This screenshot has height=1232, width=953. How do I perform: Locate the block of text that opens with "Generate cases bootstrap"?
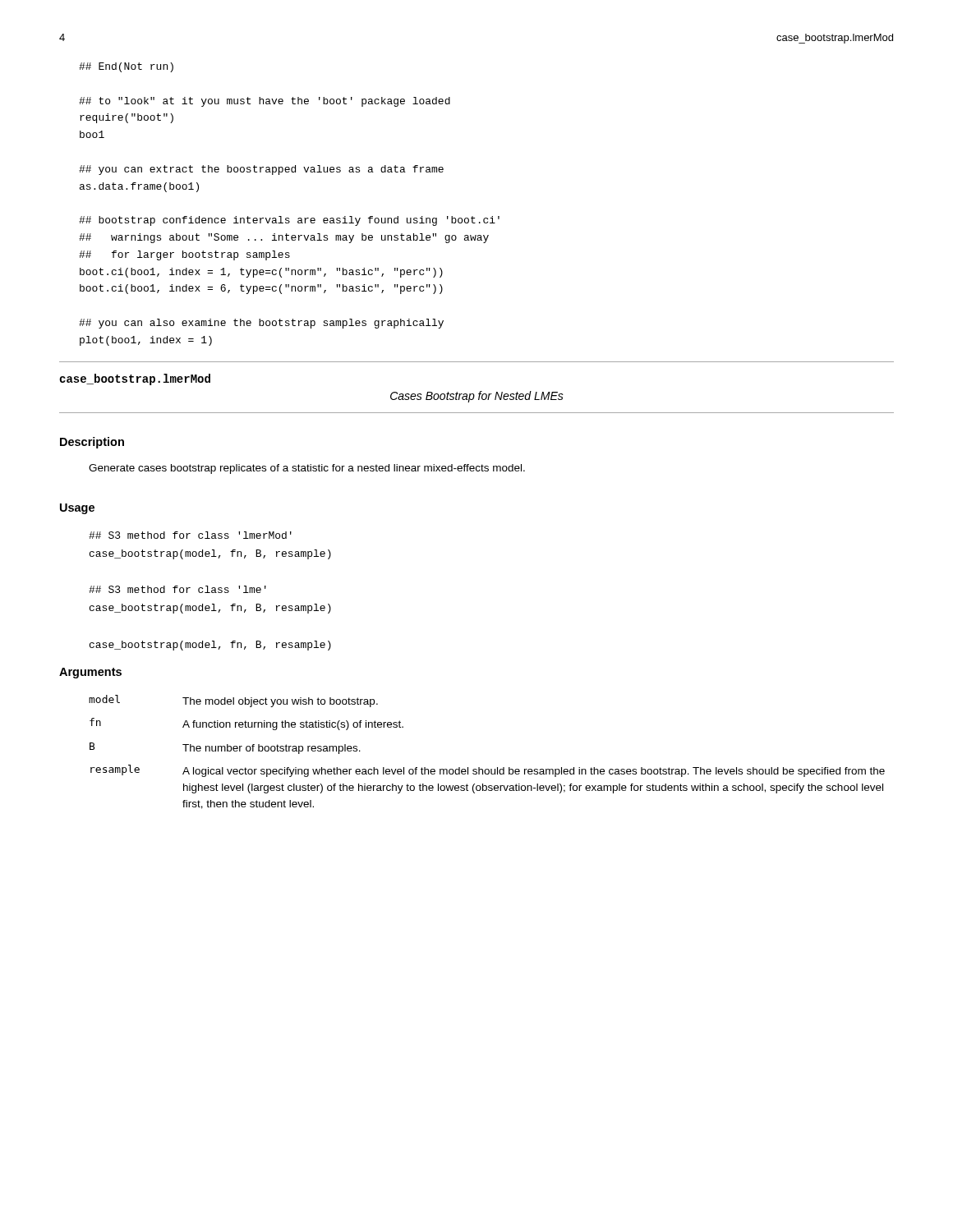(x=307, y=468)
